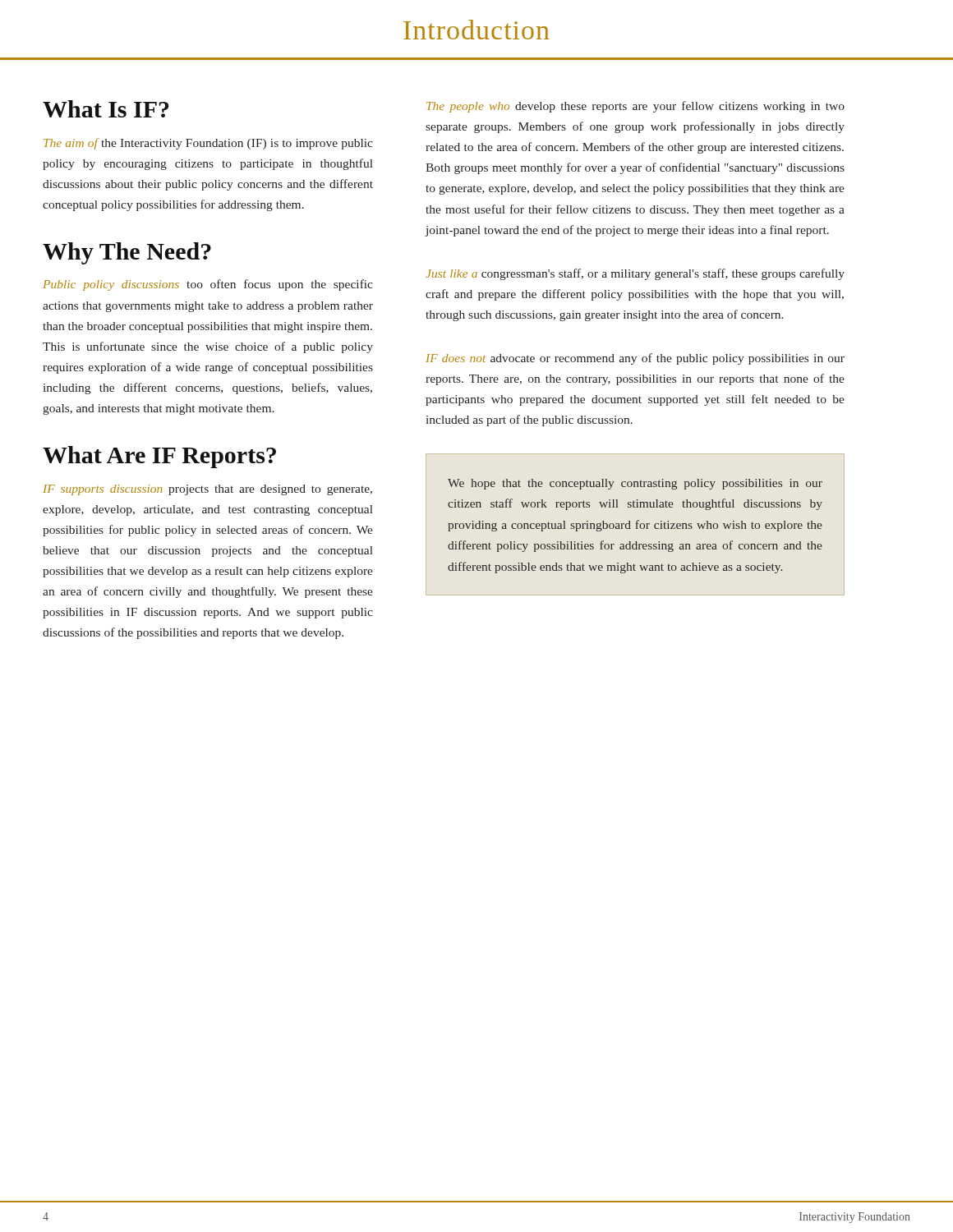953x1232 pixels.
Task: Locate the text block that reads "Public policy discussions too often focus upon the"
Action: coord(208,346)
